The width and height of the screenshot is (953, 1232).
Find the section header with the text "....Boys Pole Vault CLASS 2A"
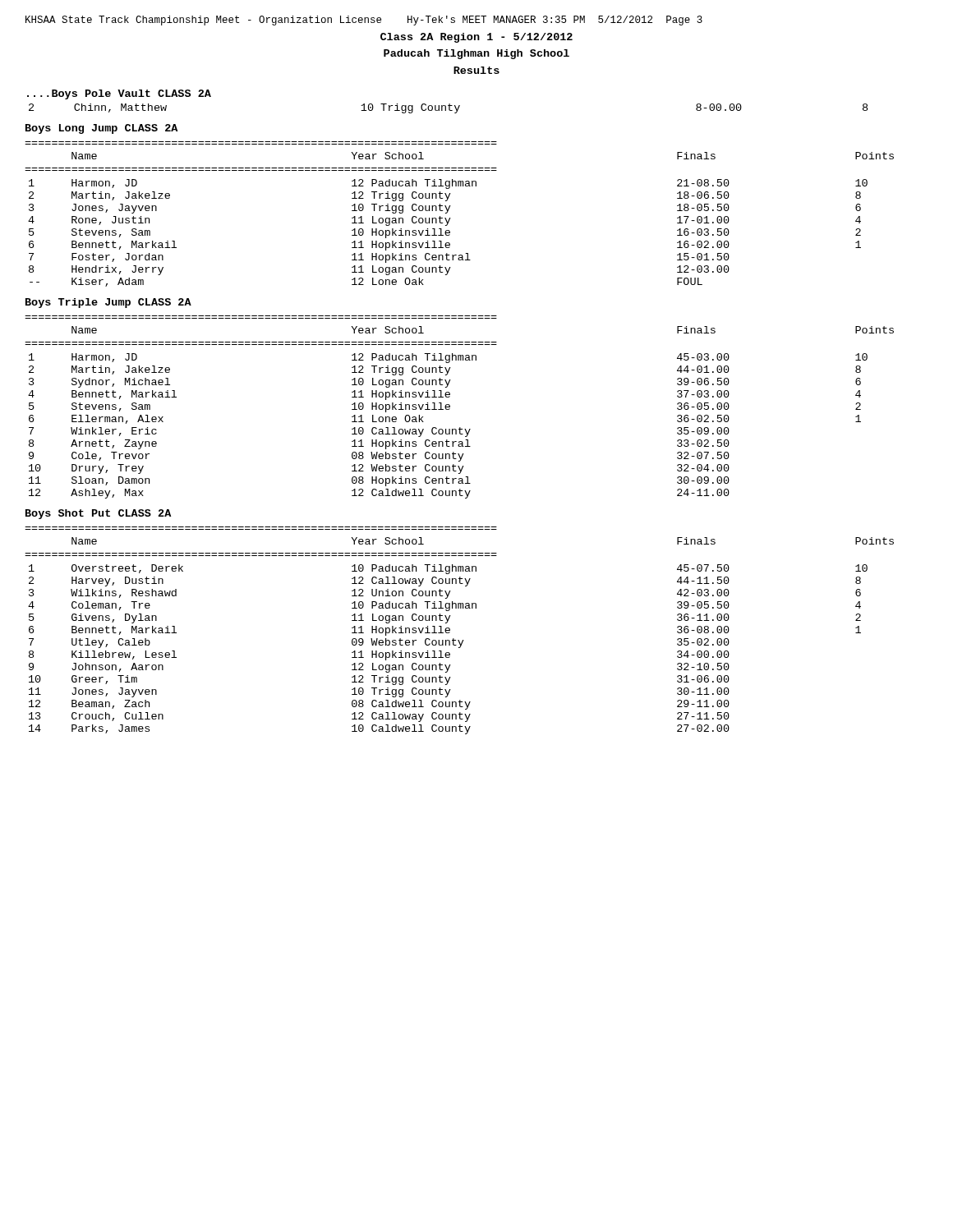point(118,94)
